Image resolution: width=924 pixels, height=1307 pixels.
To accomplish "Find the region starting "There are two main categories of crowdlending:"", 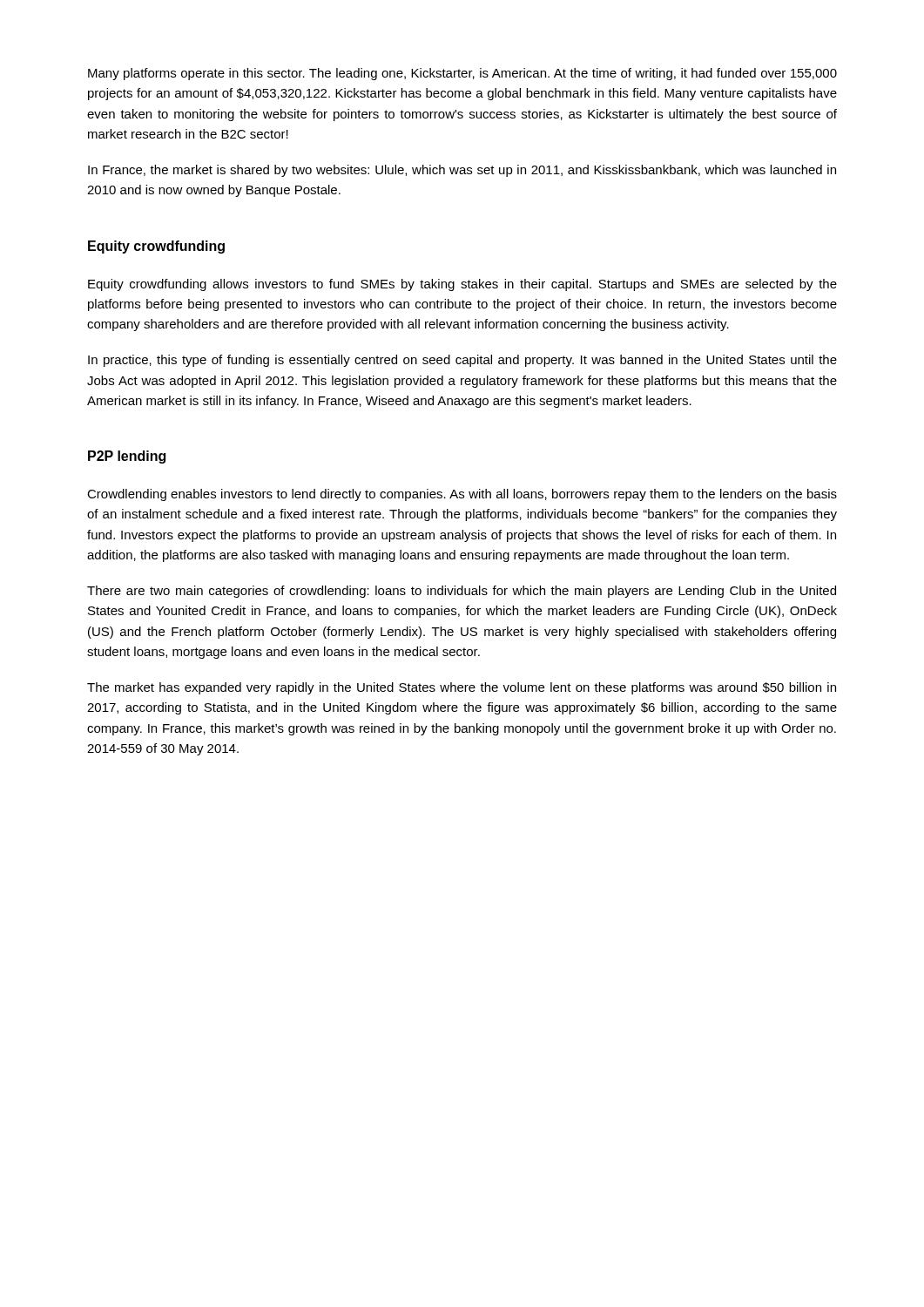I will pyautogui.click(x=462, y=621).
